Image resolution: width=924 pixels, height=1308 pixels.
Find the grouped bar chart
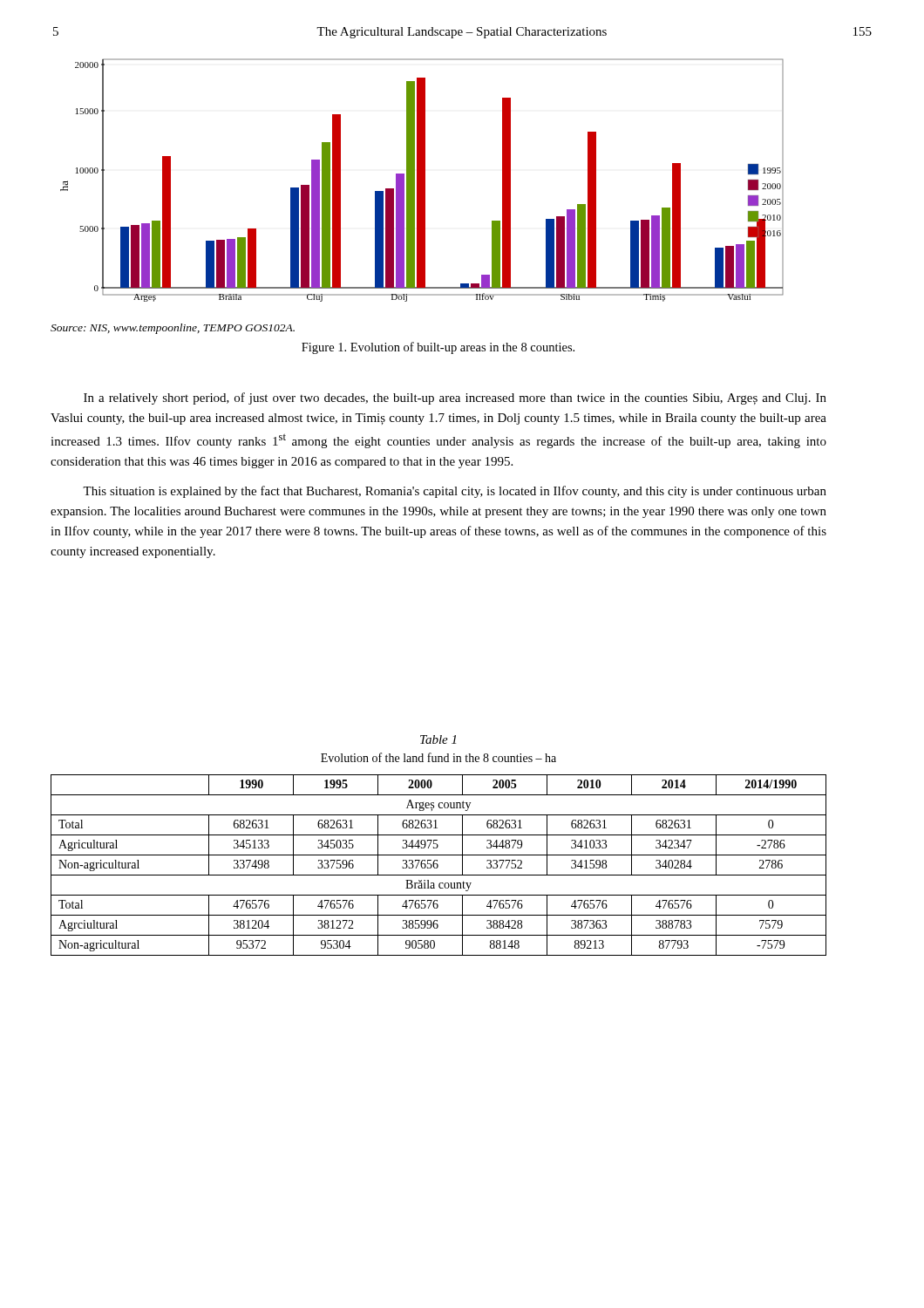[438, 186]
